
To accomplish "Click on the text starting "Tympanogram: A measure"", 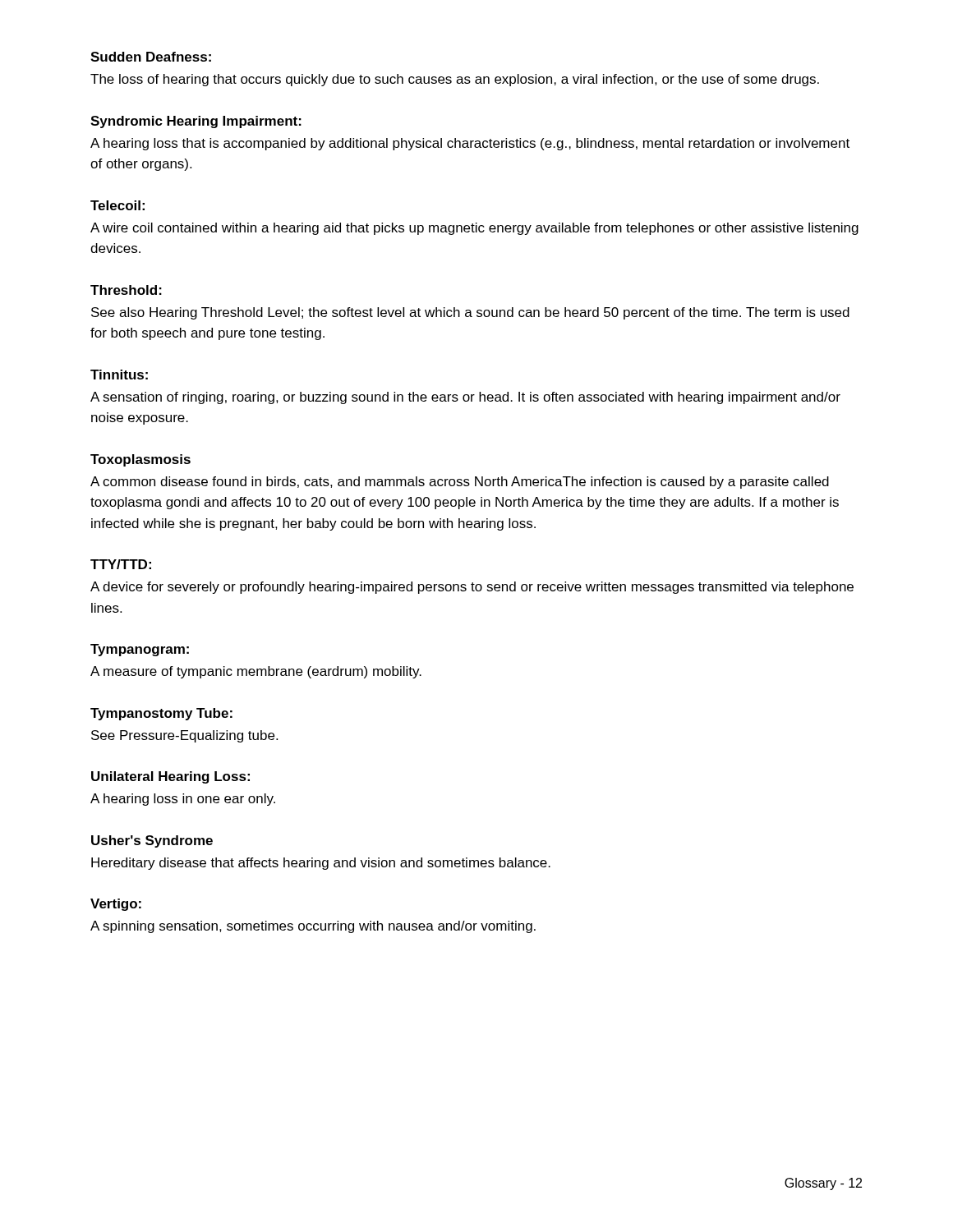I will (140, 650).
